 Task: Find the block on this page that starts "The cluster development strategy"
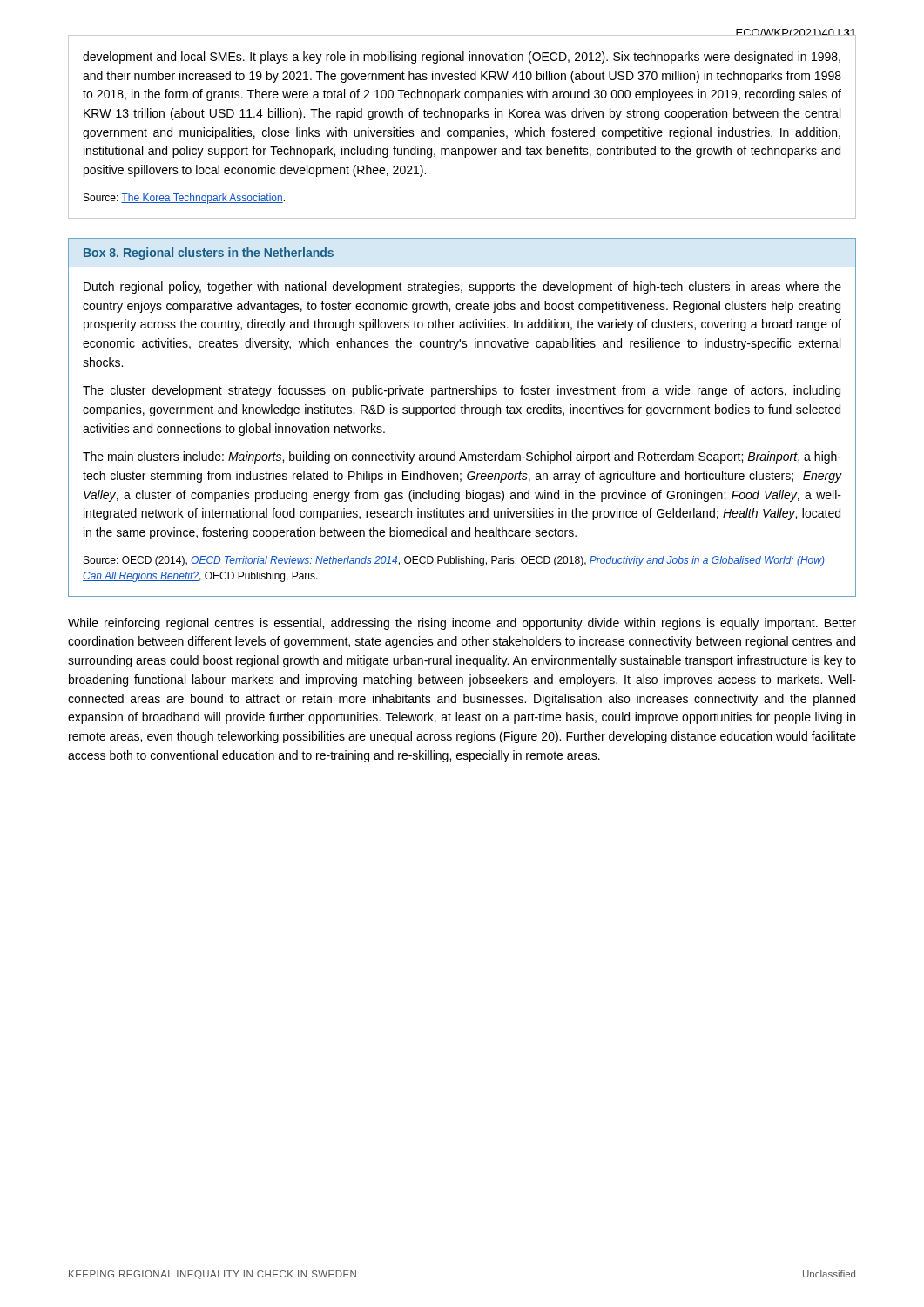(462, 409)
